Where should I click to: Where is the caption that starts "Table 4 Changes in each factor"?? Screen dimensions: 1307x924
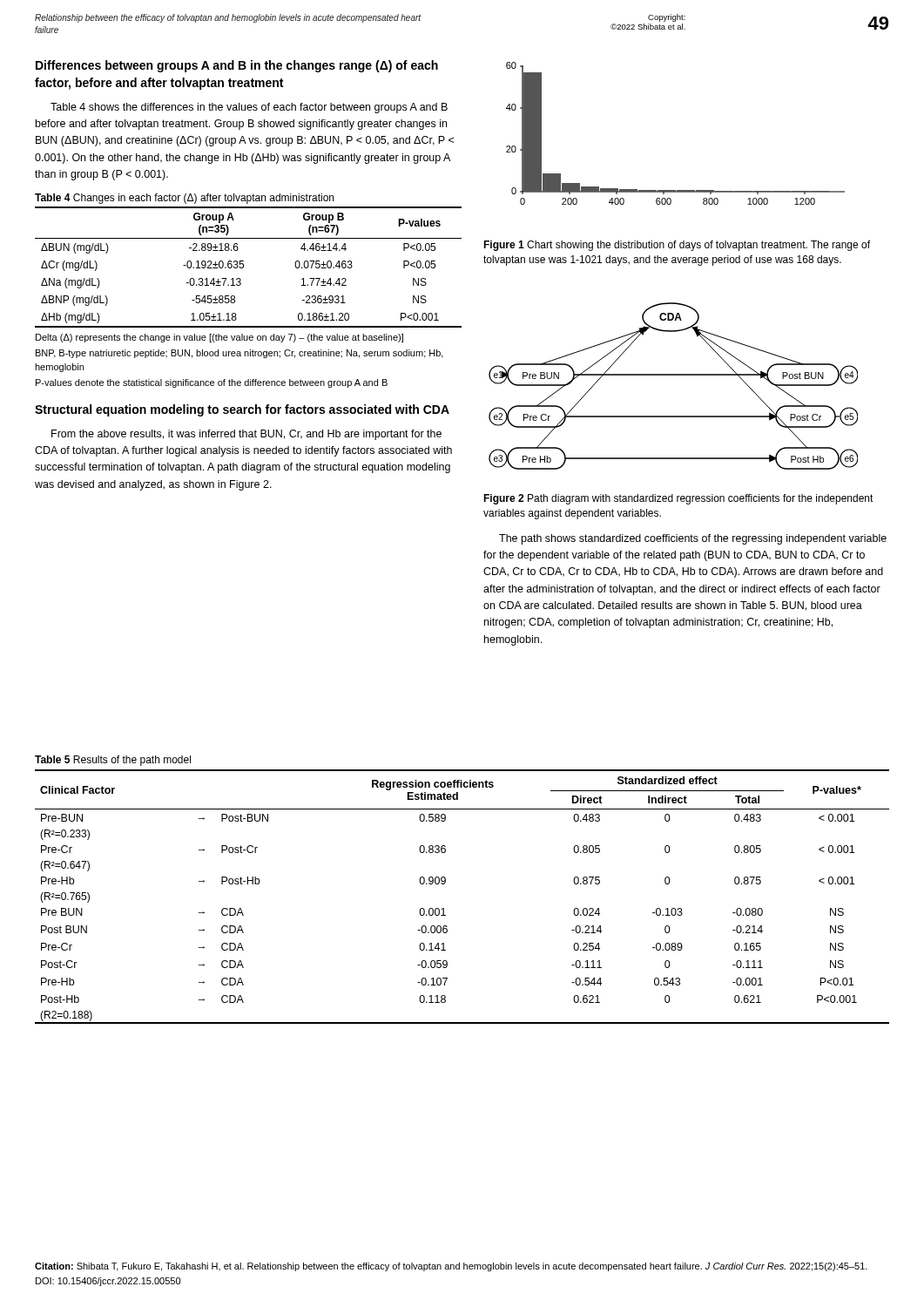point(185,198)
